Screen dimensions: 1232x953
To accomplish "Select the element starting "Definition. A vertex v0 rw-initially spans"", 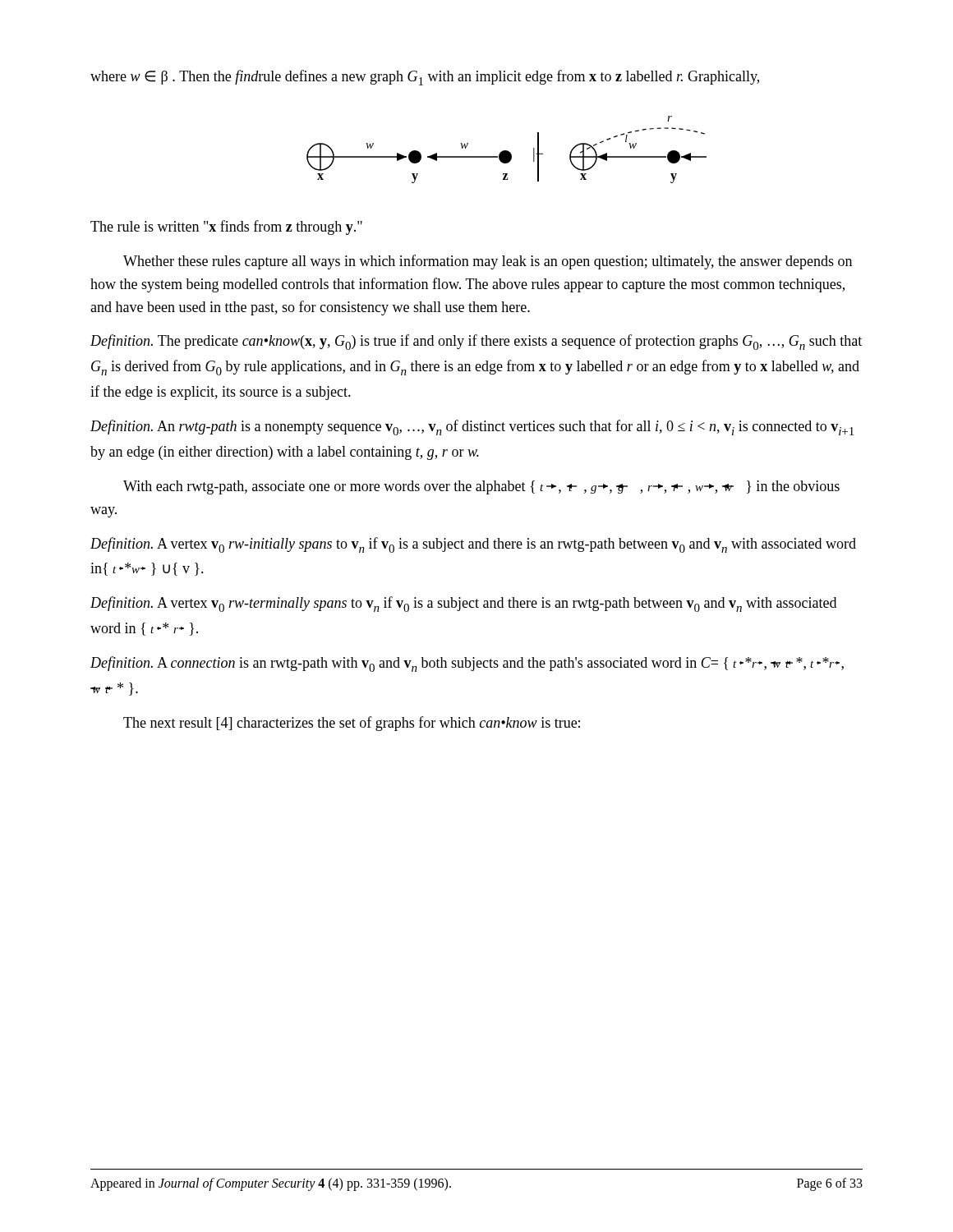I will click(x=473, y=556).
